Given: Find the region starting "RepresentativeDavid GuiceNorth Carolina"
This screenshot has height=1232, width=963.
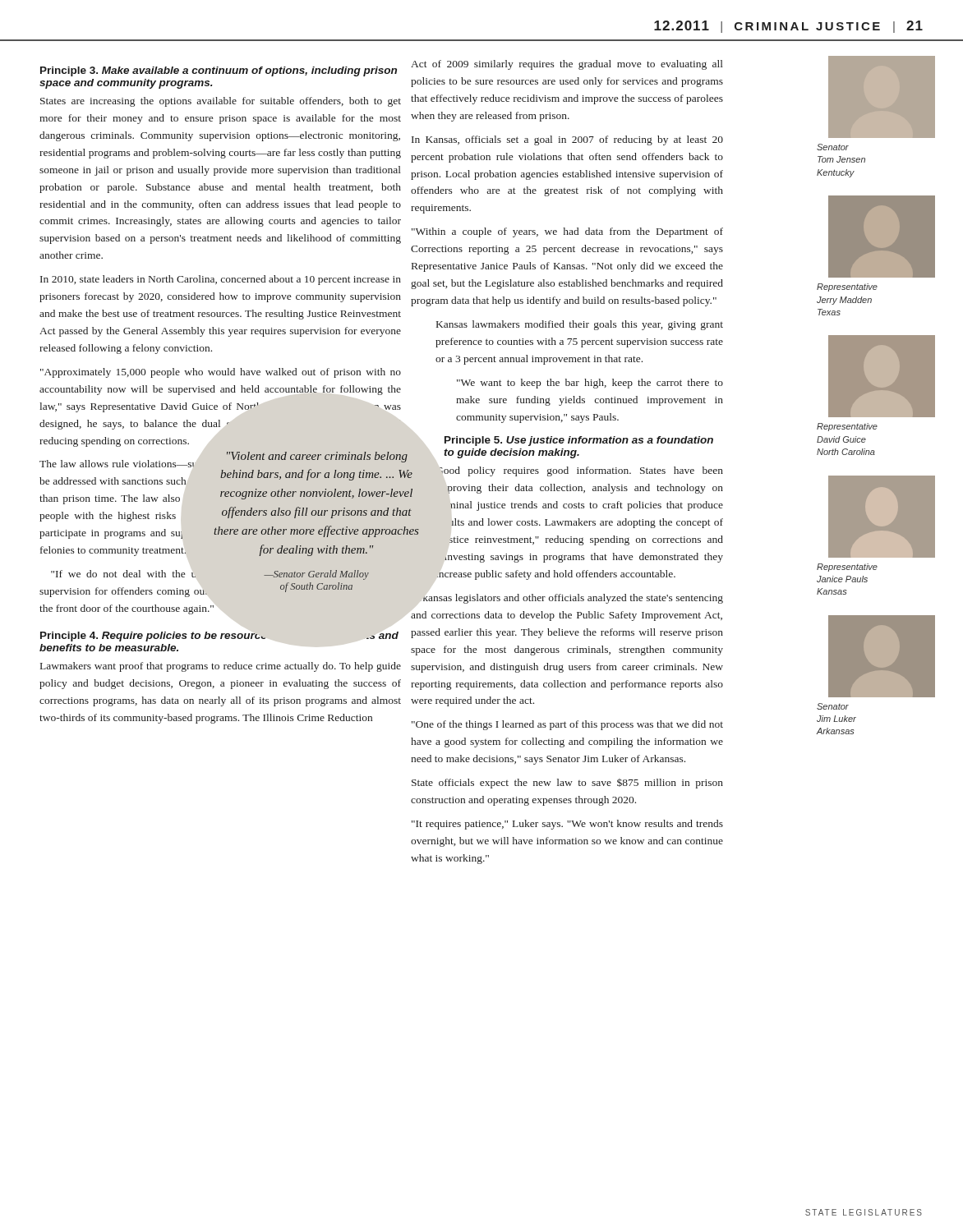Looking at the screenshot, I should (x=847, y=439).
